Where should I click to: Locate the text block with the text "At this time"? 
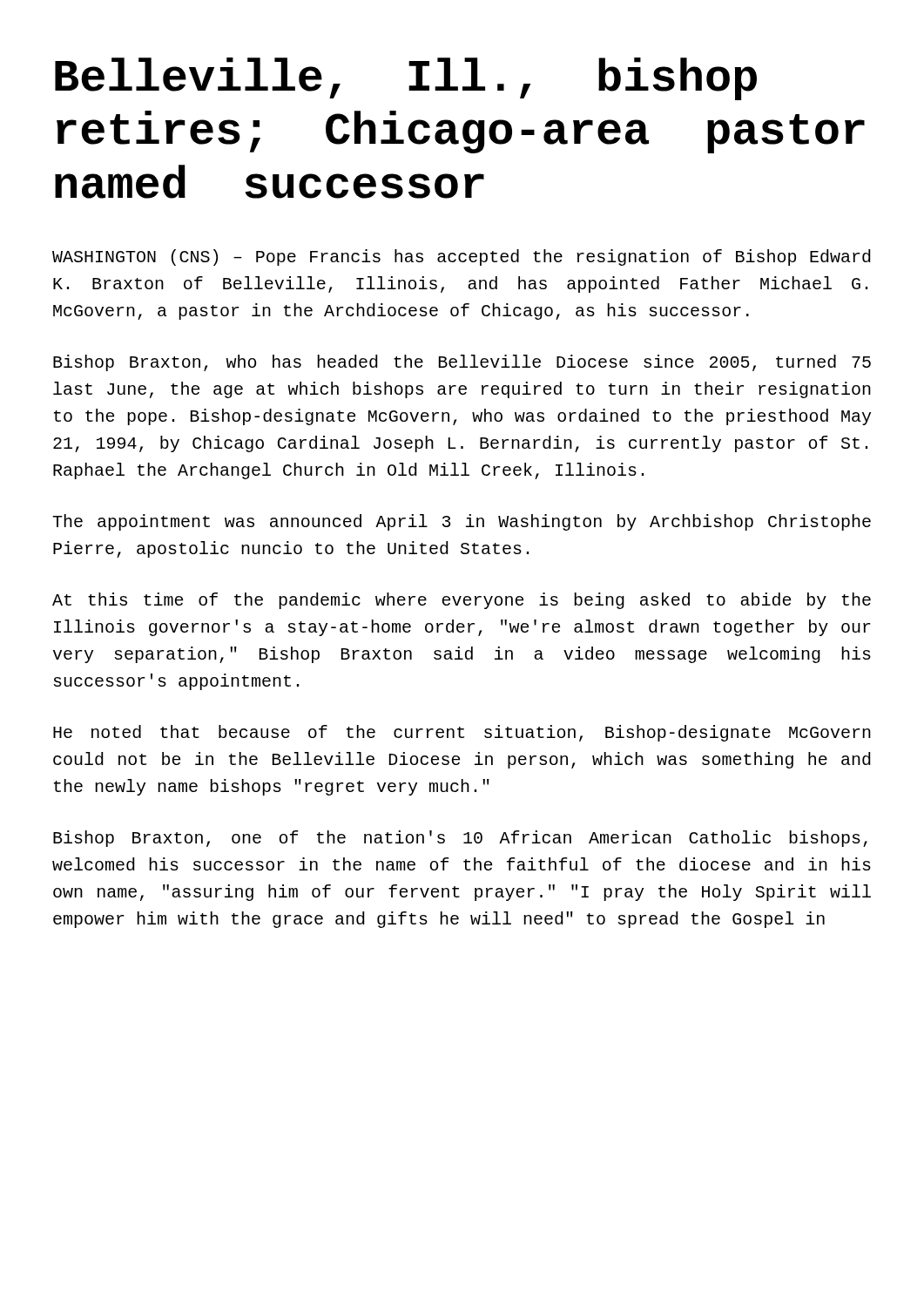click(x=462, y=641)
